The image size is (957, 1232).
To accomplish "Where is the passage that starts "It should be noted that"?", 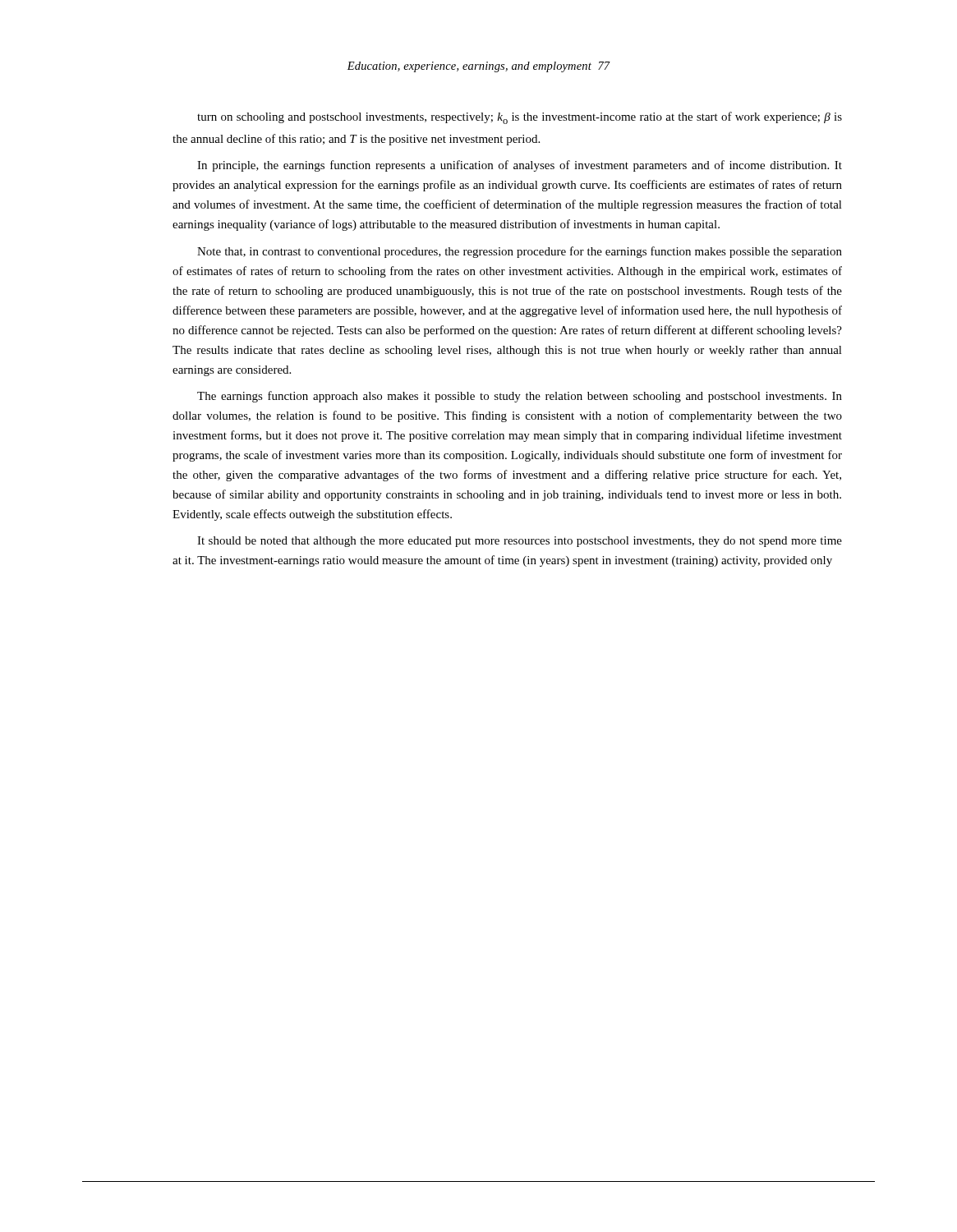I will 507,550.
